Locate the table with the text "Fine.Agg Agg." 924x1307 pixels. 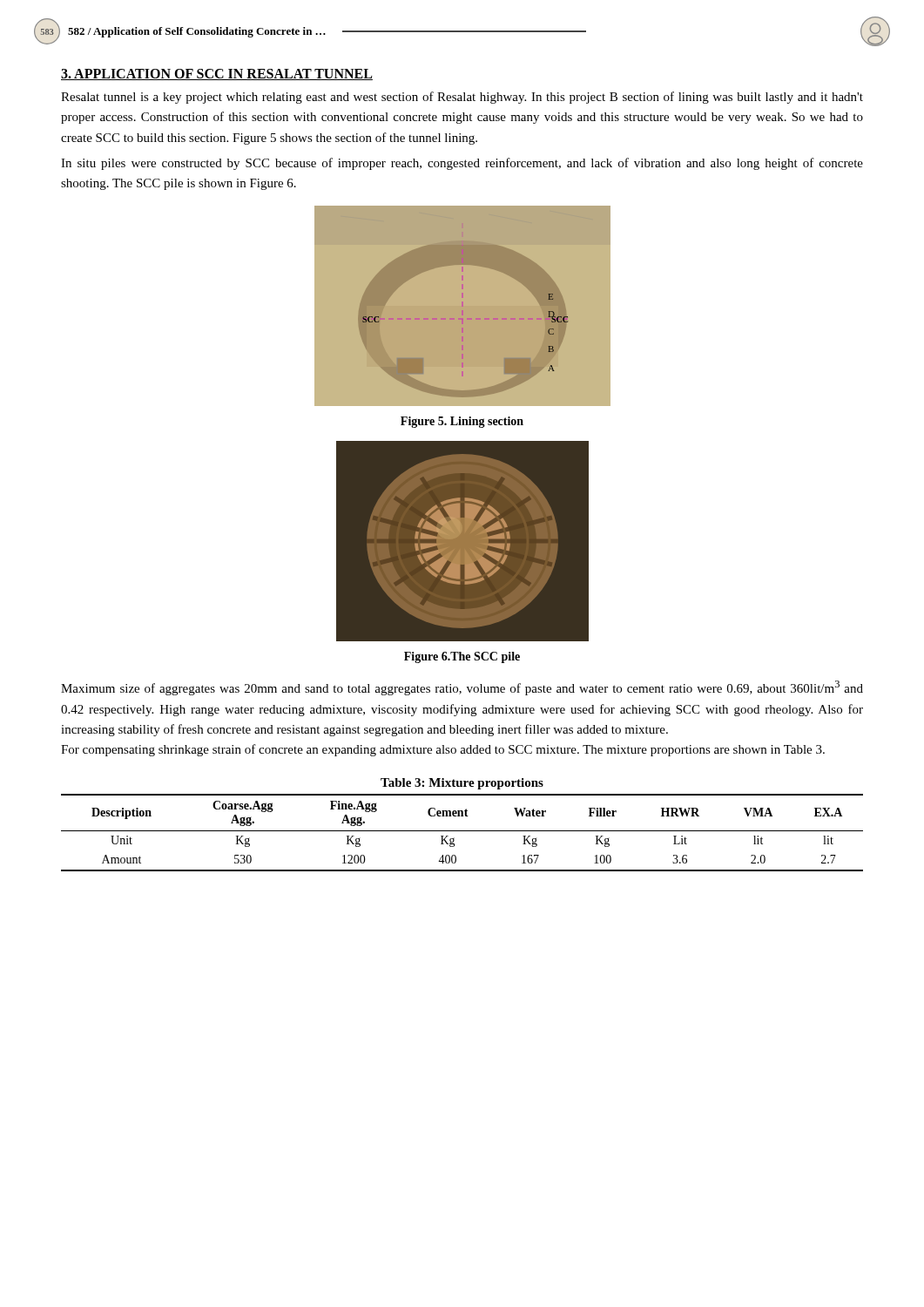[x=462, y=833]
